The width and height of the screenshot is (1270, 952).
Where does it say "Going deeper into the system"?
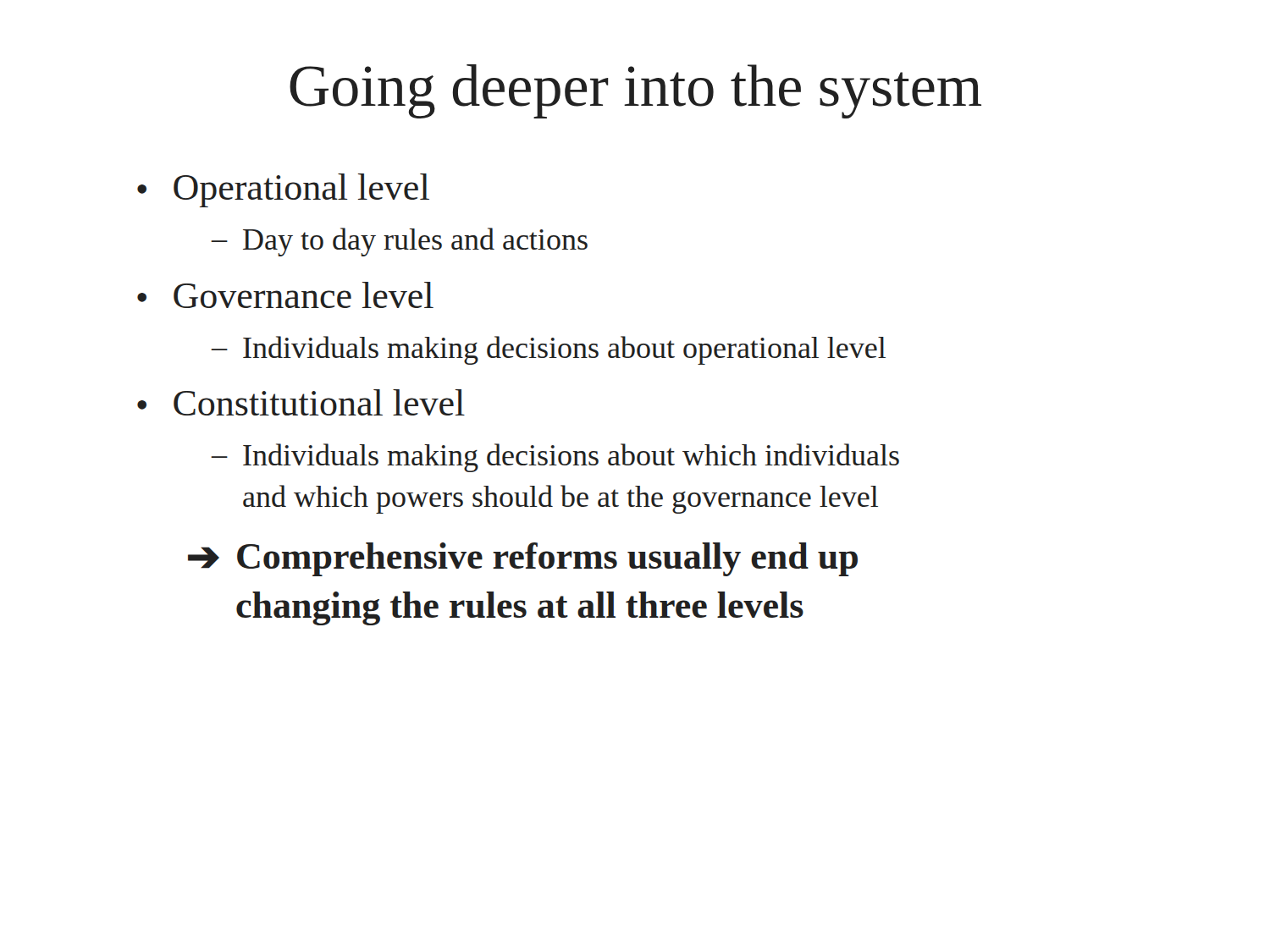635,86
